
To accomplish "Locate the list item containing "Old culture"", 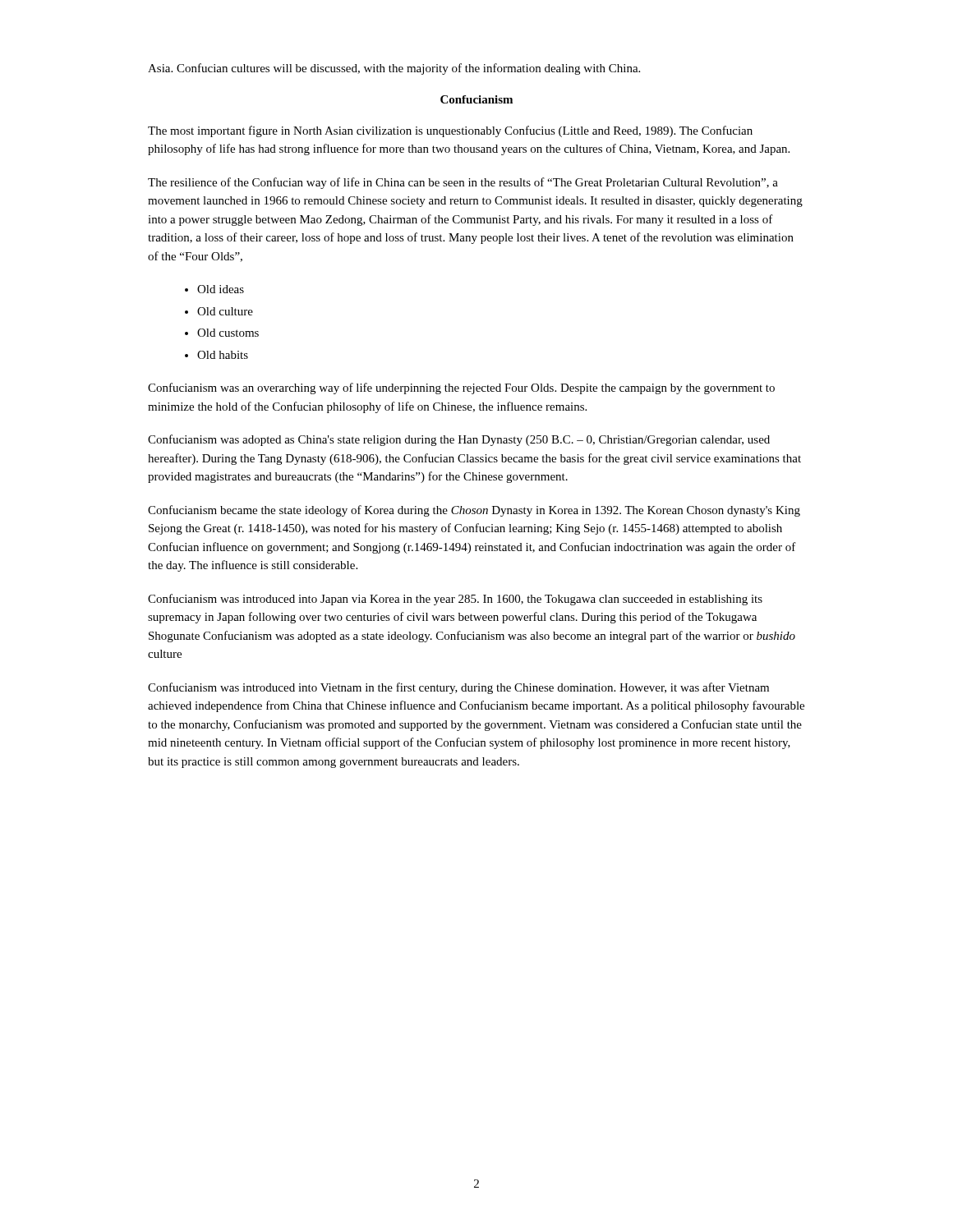I will 225,311.
